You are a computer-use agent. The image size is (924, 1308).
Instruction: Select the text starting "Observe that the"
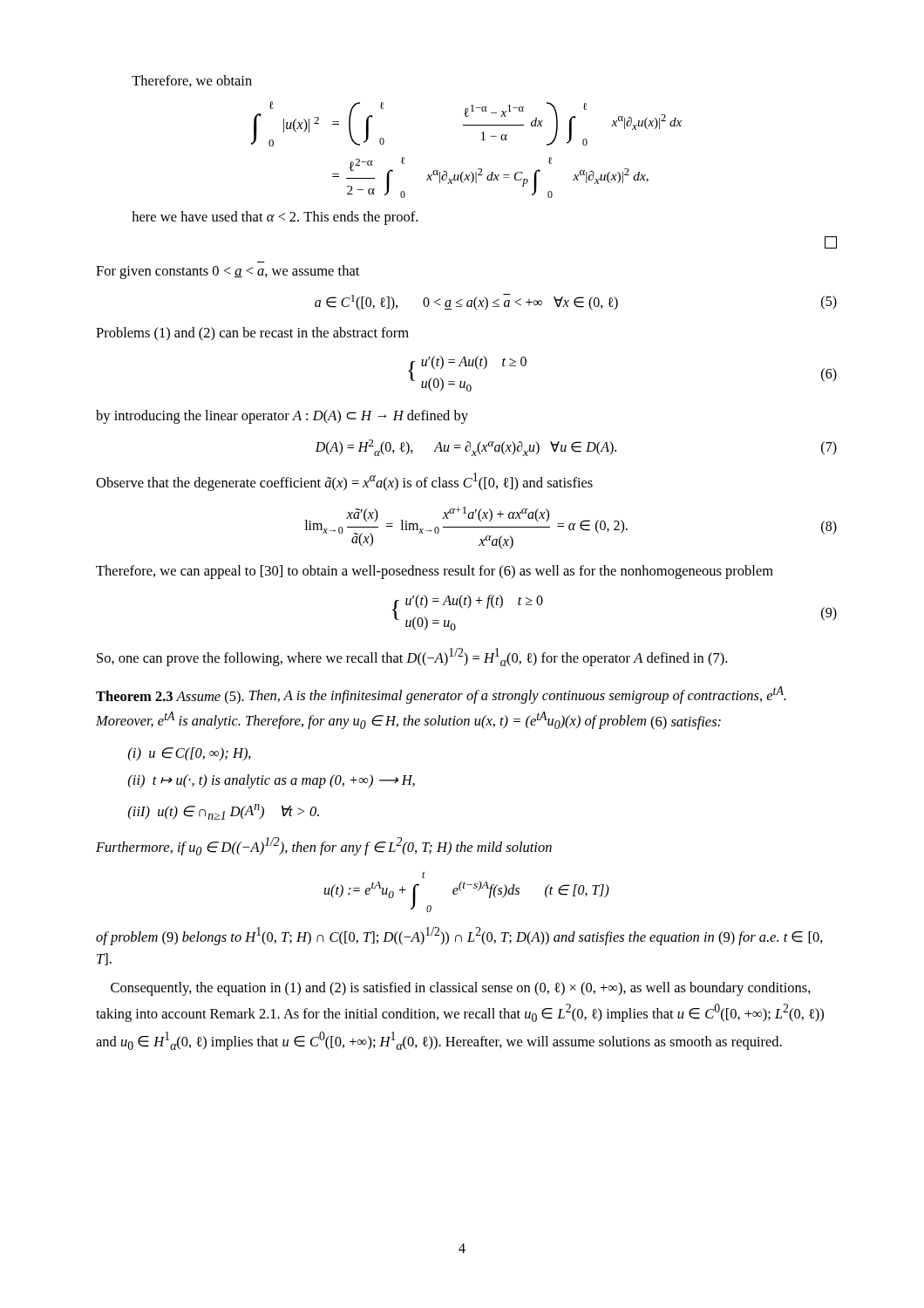point(344,481)
